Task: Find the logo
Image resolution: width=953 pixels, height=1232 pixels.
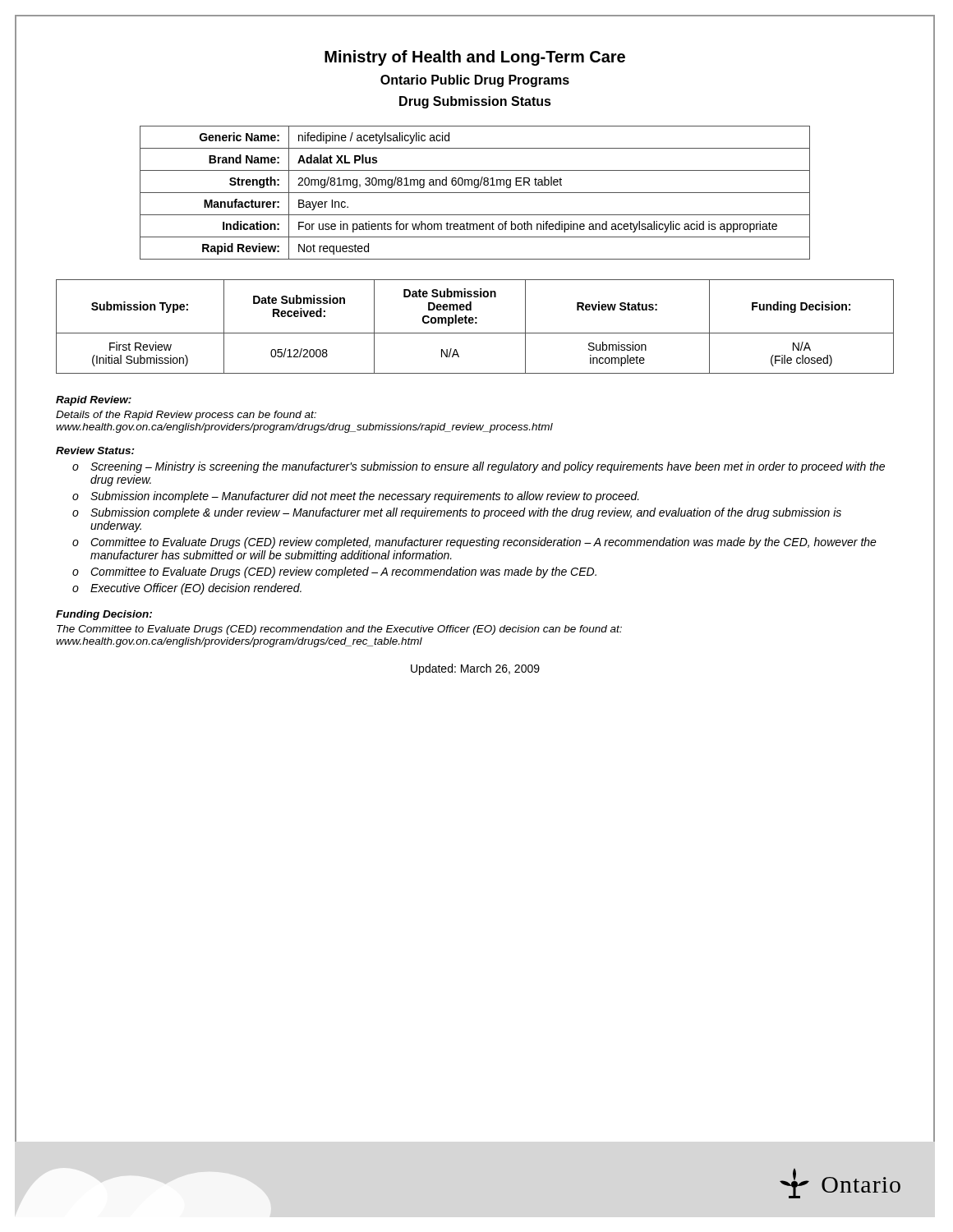Action: (475, 1179)
